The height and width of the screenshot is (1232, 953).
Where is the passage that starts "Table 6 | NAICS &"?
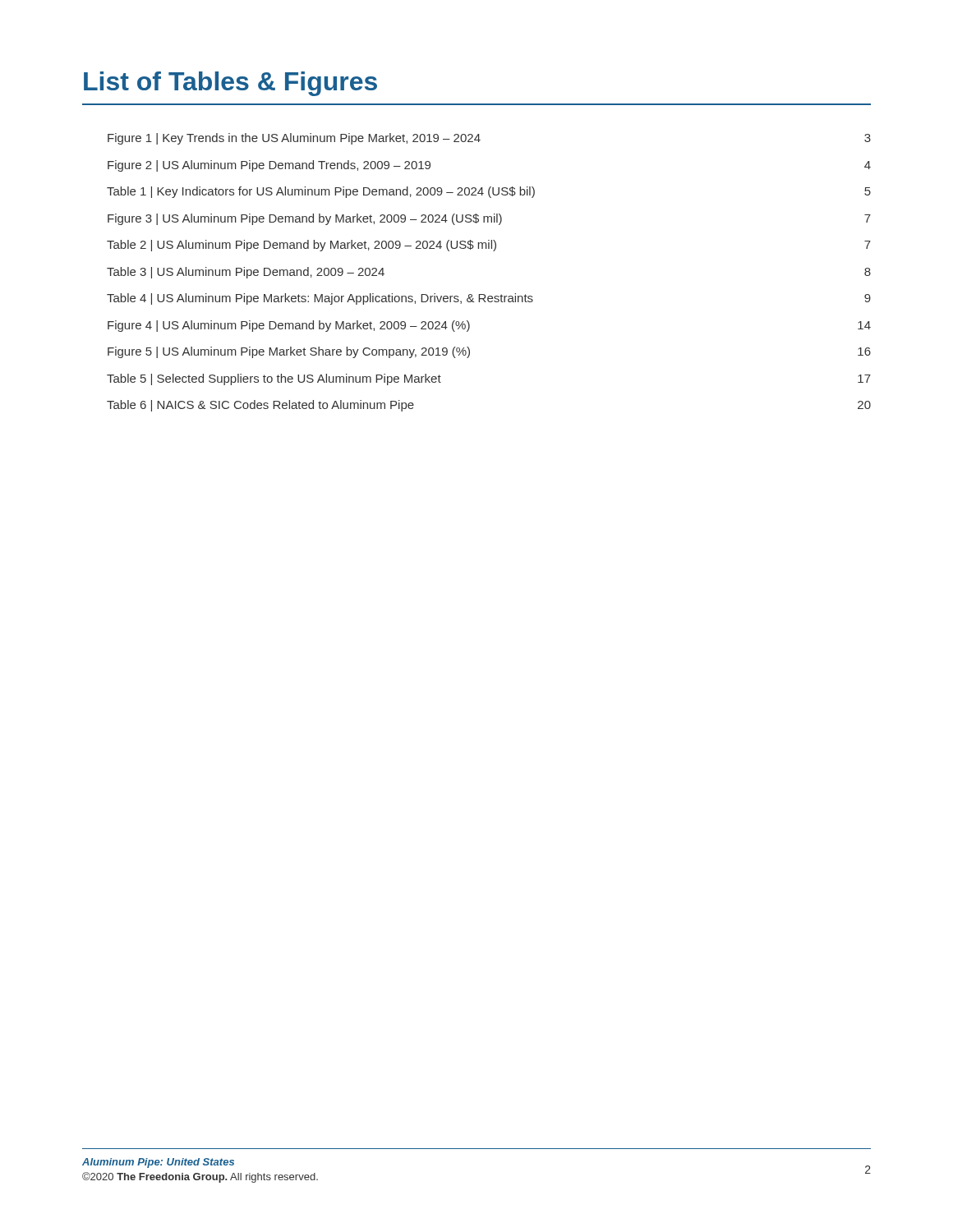pos(259,405)
